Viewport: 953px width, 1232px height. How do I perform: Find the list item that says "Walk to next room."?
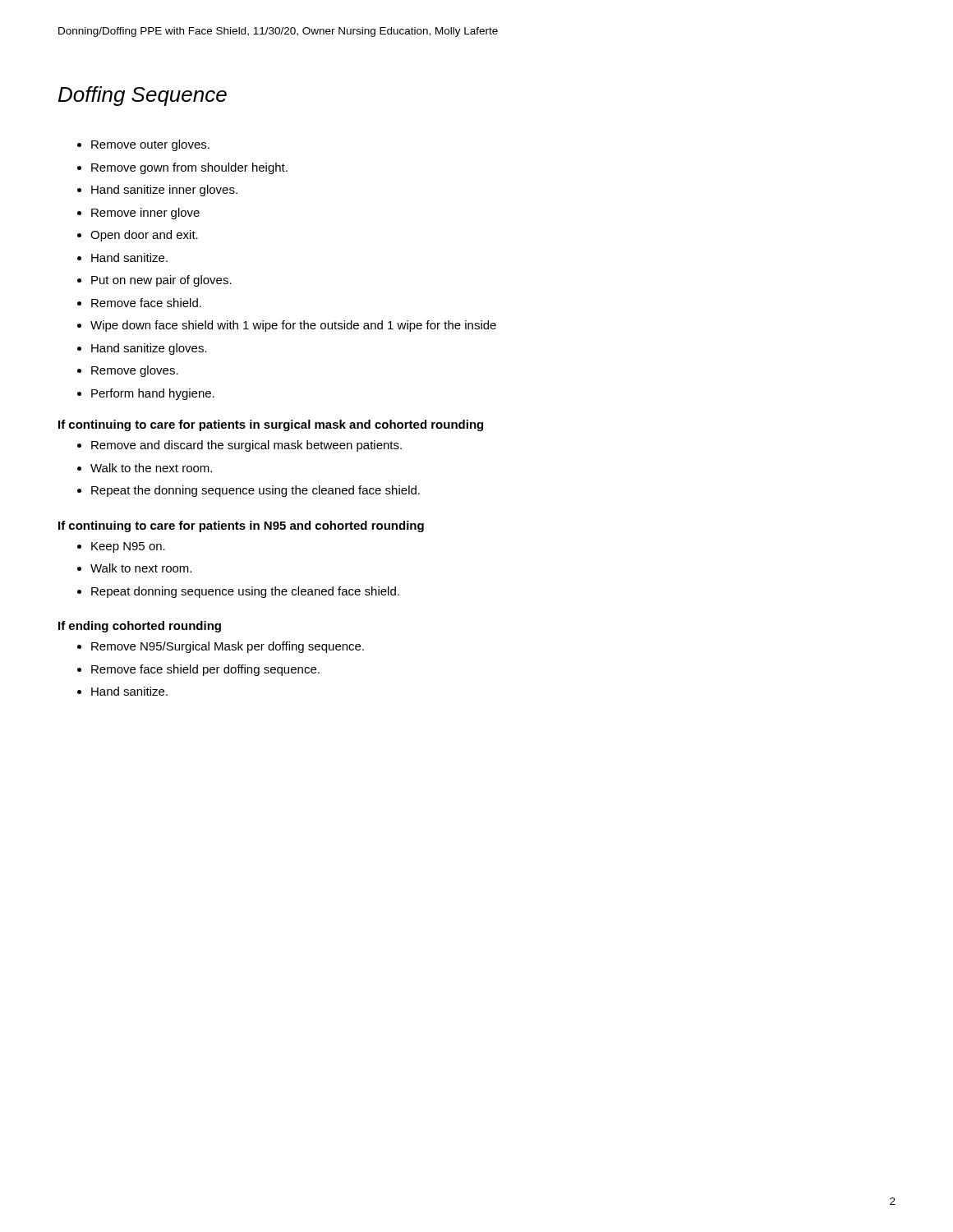tap(141, 568)
